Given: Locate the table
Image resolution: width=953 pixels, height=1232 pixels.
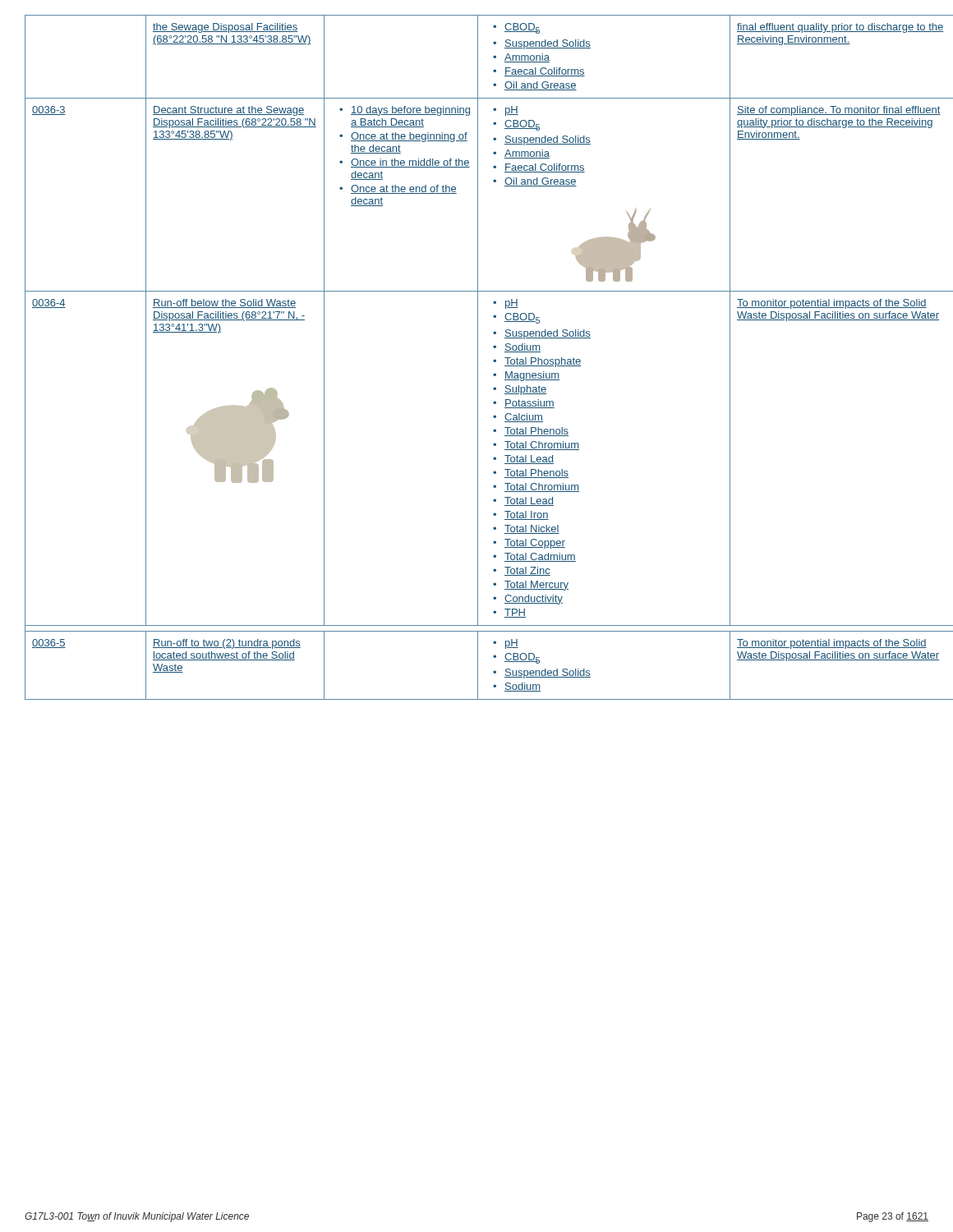Looking at the screenshot, I should coord(476,357).
